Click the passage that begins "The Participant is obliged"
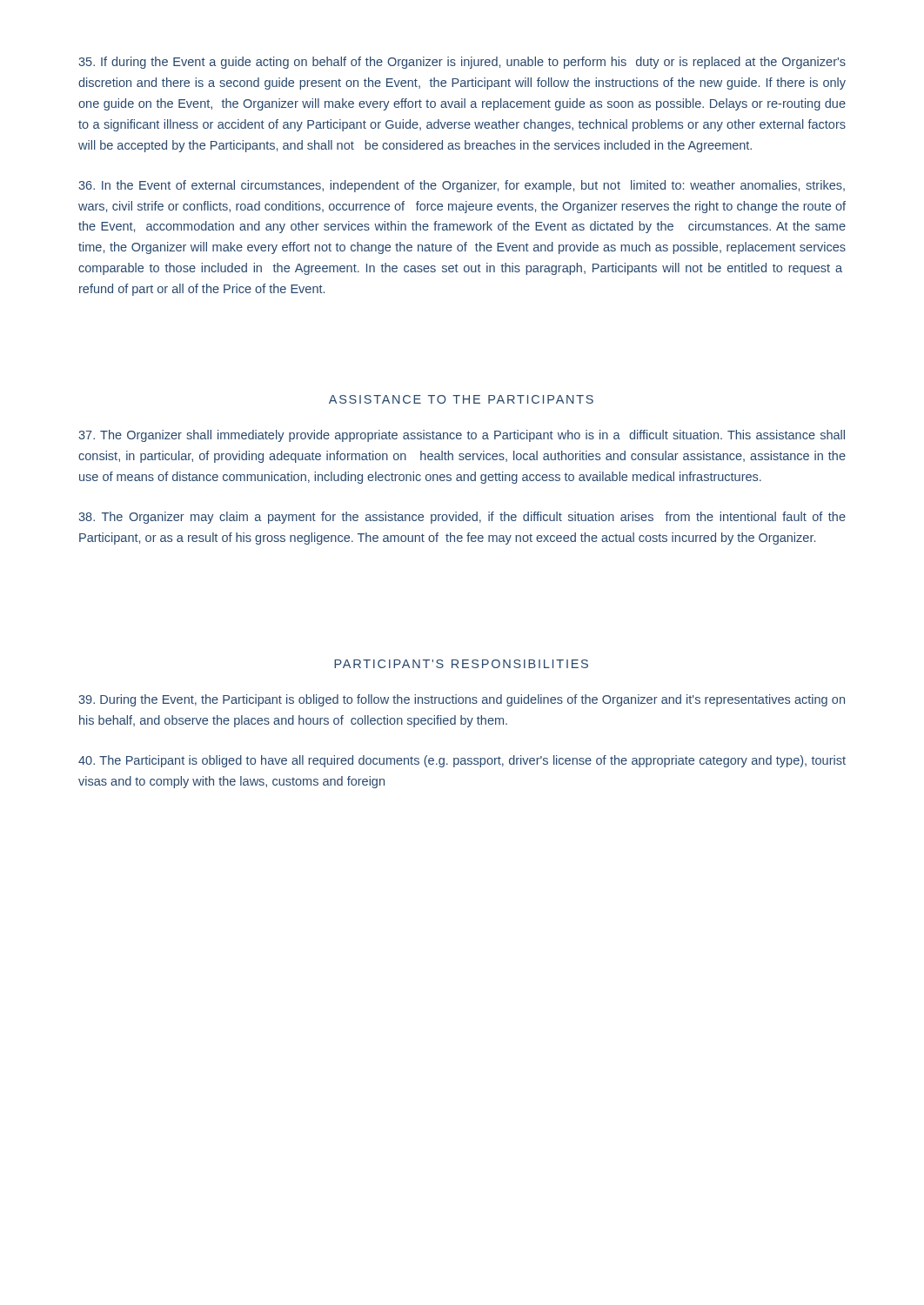924x1305 pixels. click(462, 770)
